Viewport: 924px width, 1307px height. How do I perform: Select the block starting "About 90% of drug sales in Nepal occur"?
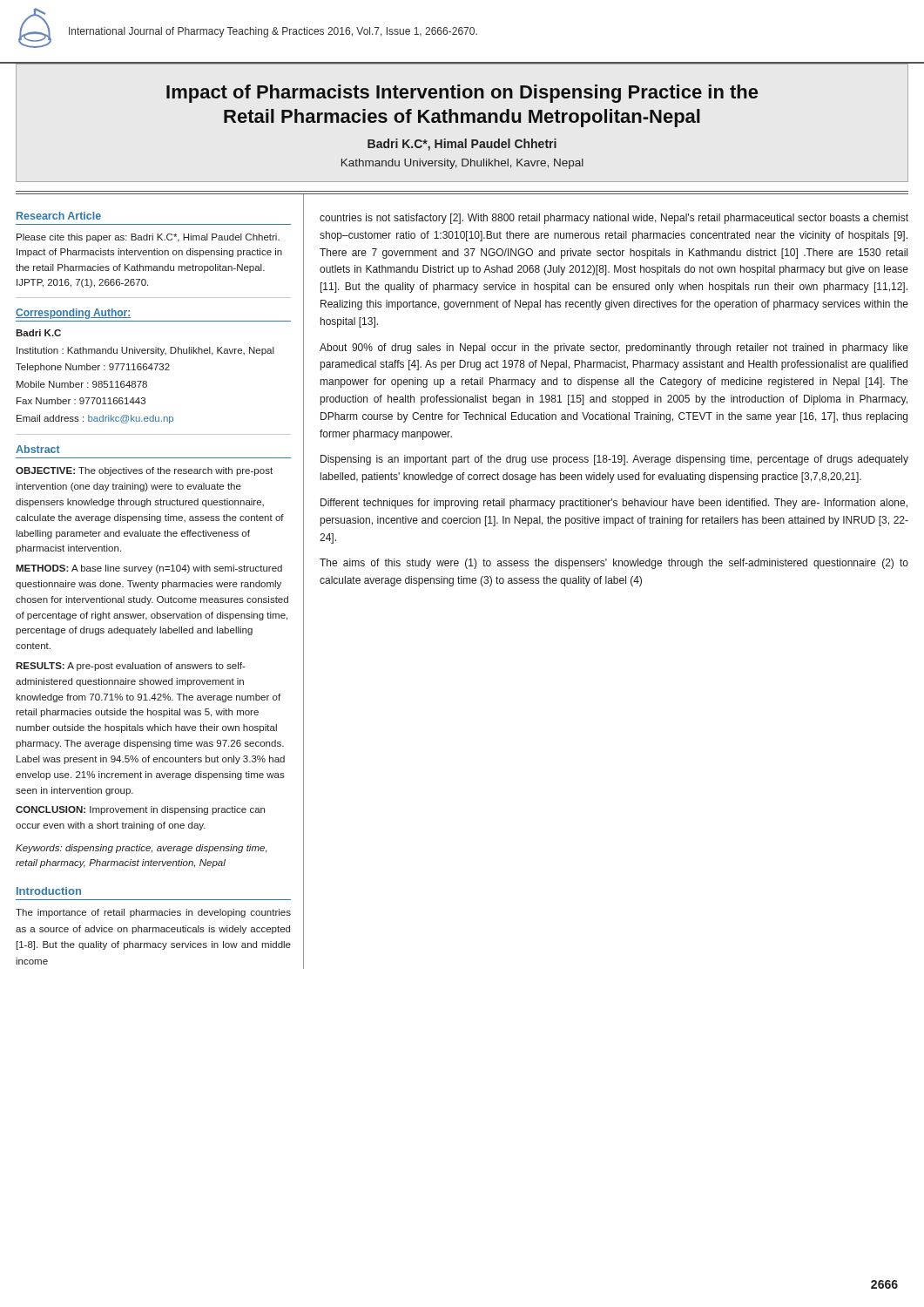[x=614, y=390]
